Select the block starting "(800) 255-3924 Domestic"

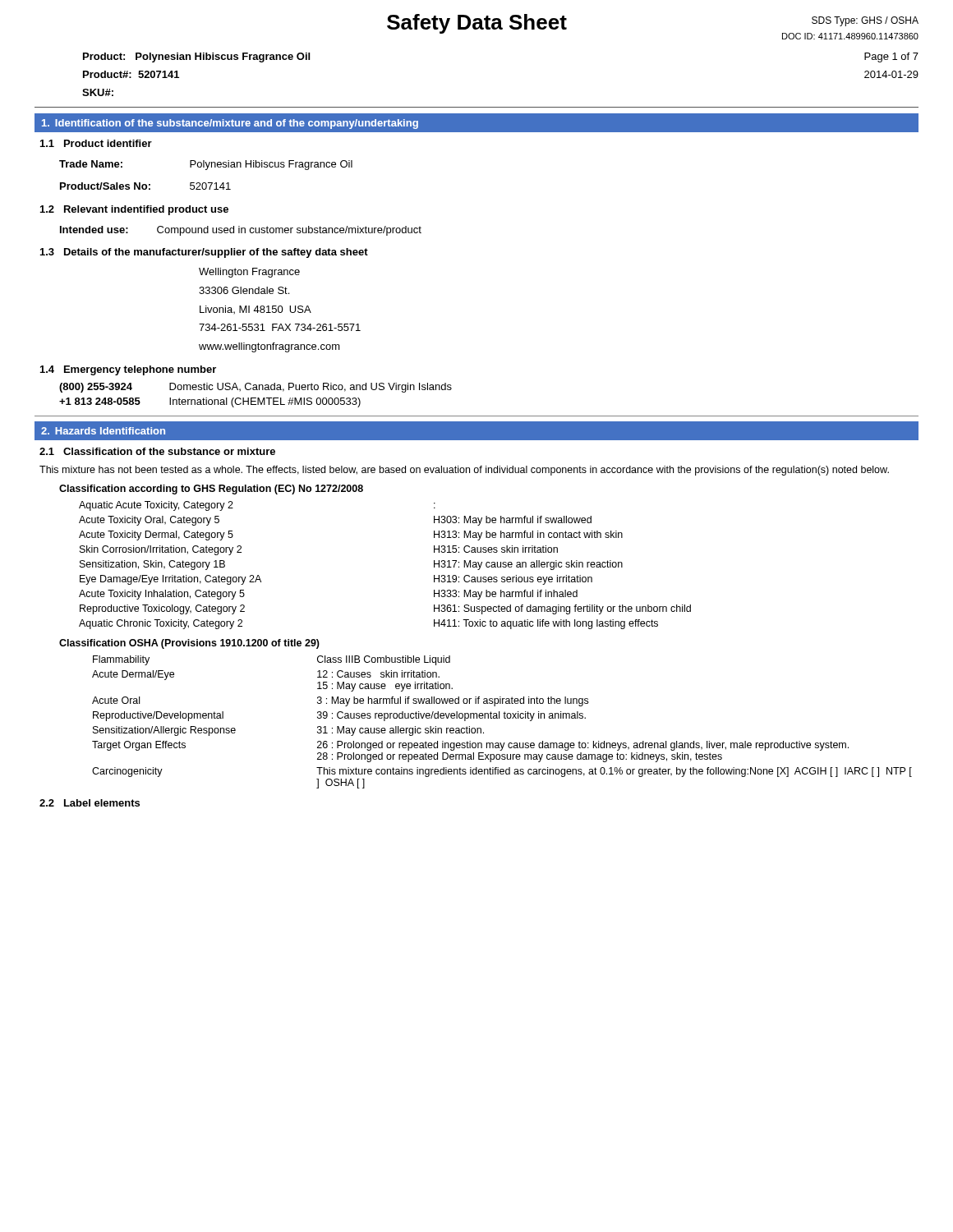(256, 386)
